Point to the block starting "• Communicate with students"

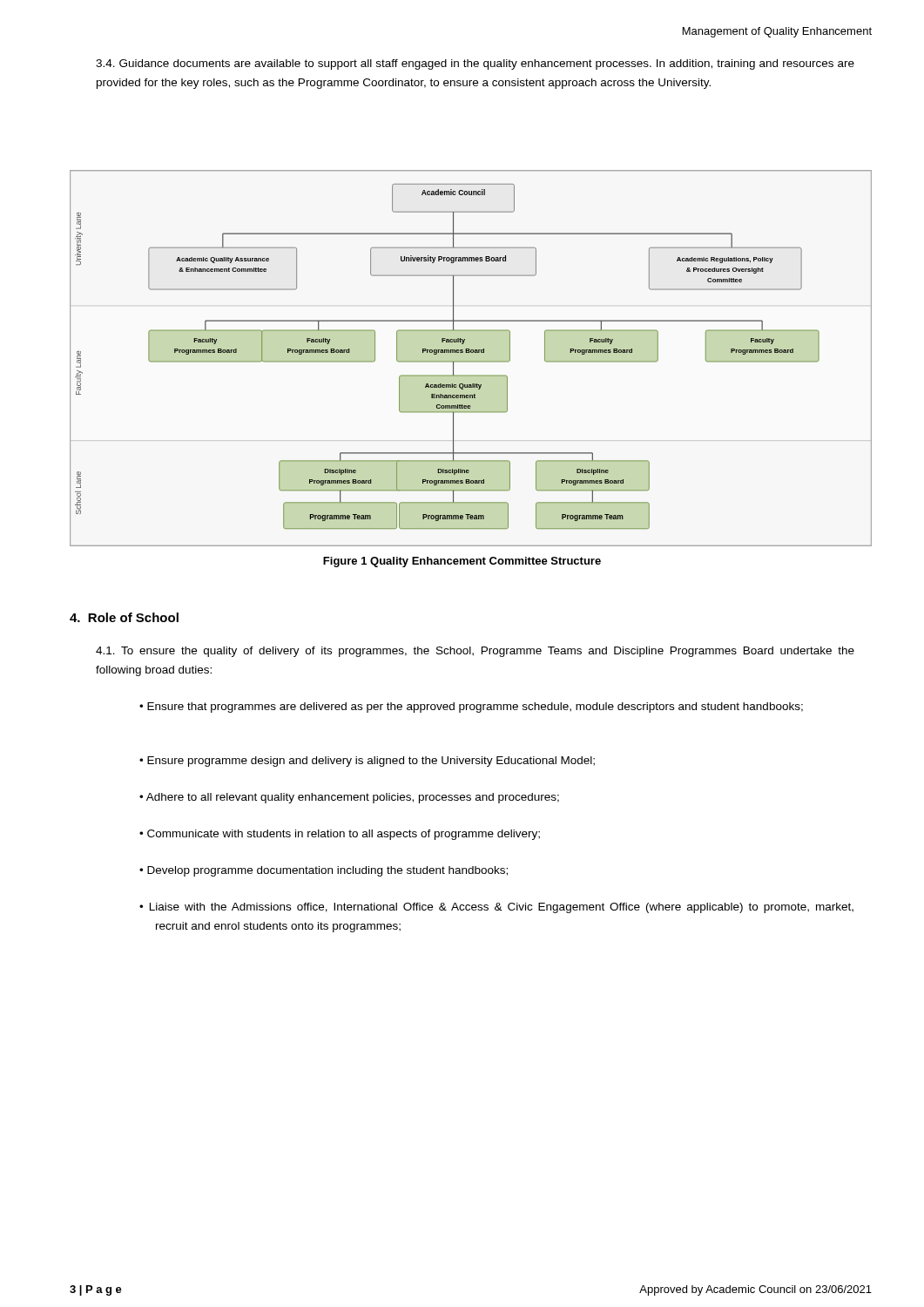coord(340,833)
